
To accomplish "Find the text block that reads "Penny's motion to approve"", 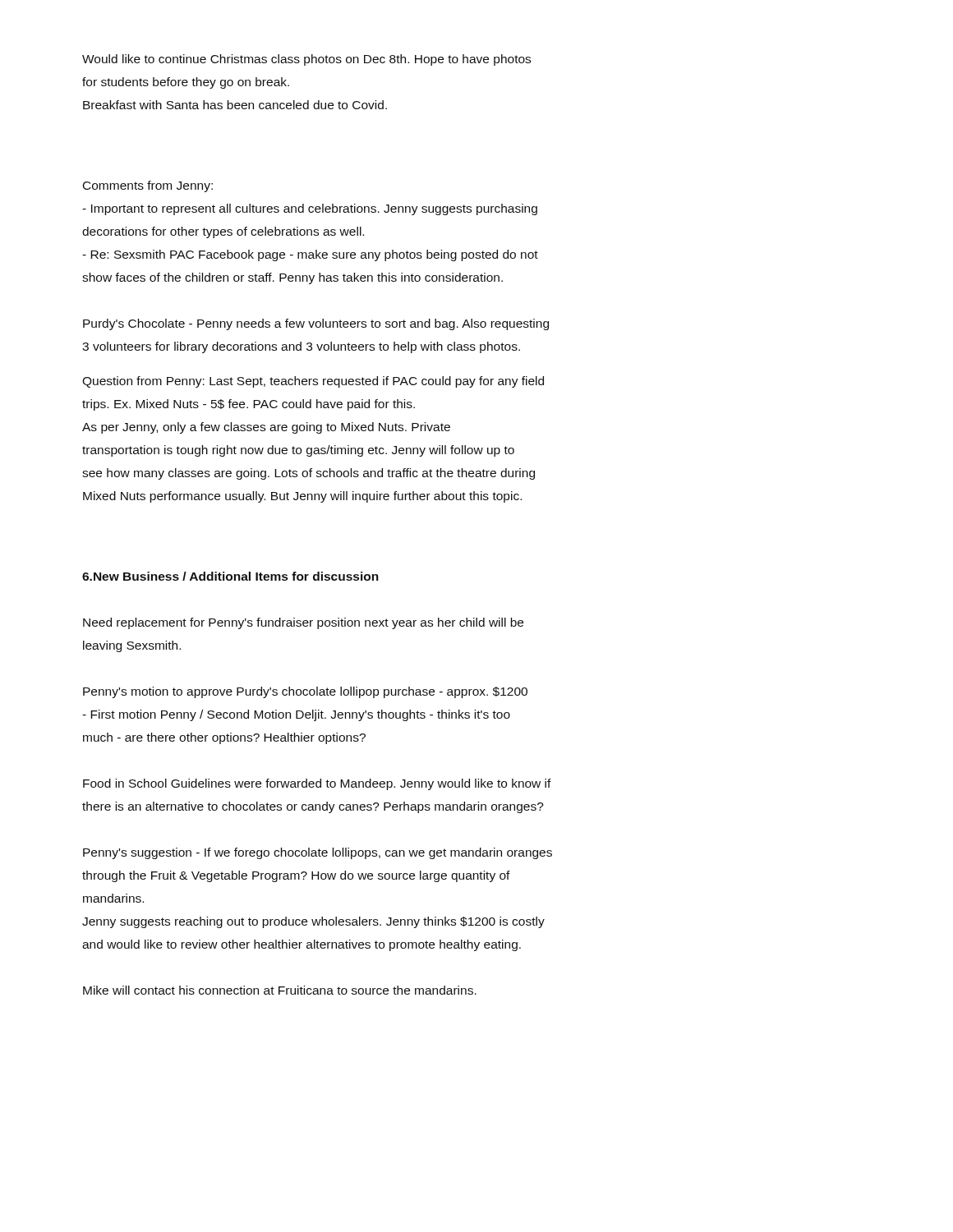I will [476, 715].
